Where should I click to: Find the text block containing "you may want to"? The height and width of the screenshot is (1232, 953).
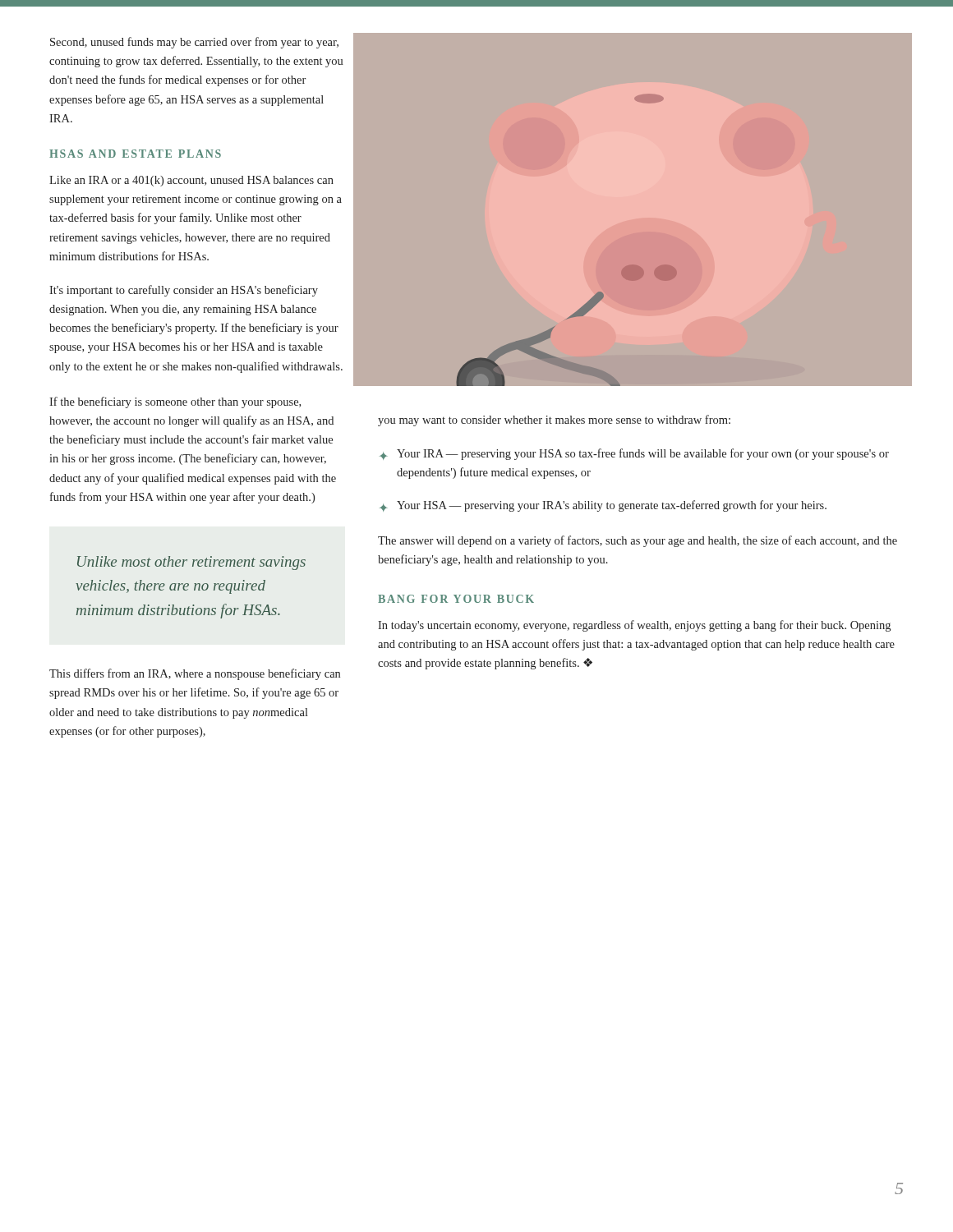(555, 420)
